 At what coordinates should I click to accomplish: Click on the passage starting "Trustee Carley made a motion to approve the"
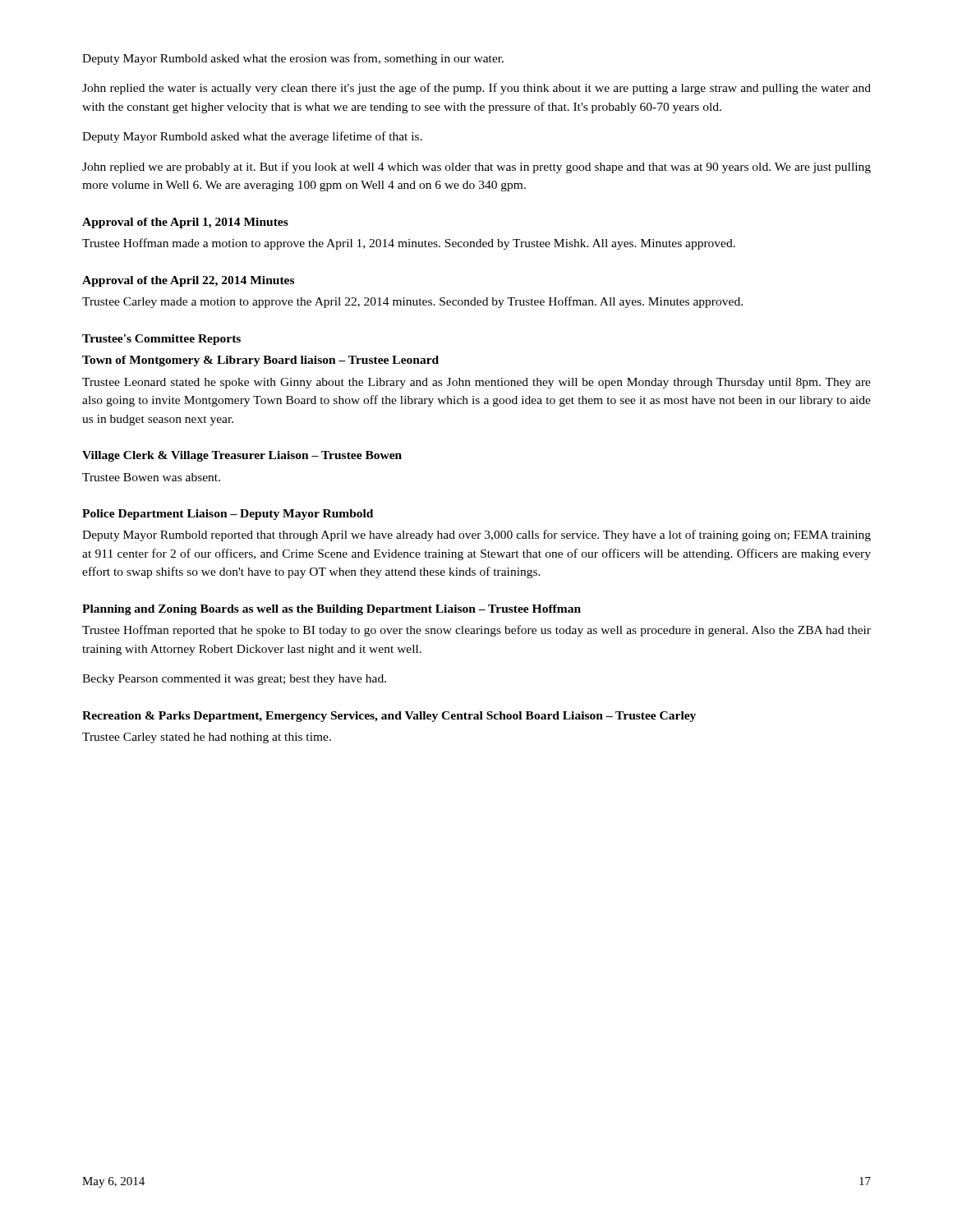click(x=413, y=301)
